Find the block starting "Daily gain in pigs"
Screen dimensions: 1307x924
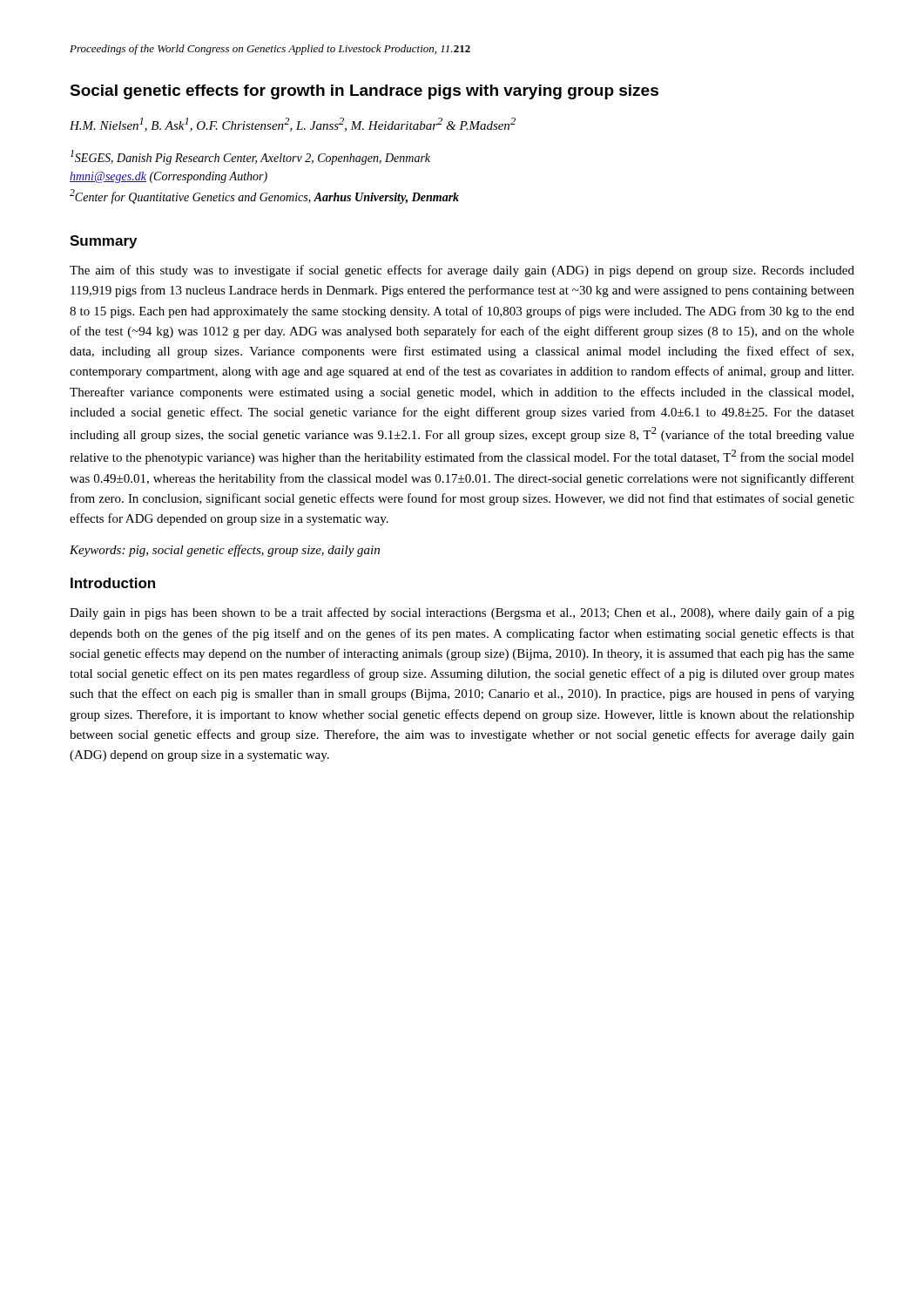[x=462, y=684]
